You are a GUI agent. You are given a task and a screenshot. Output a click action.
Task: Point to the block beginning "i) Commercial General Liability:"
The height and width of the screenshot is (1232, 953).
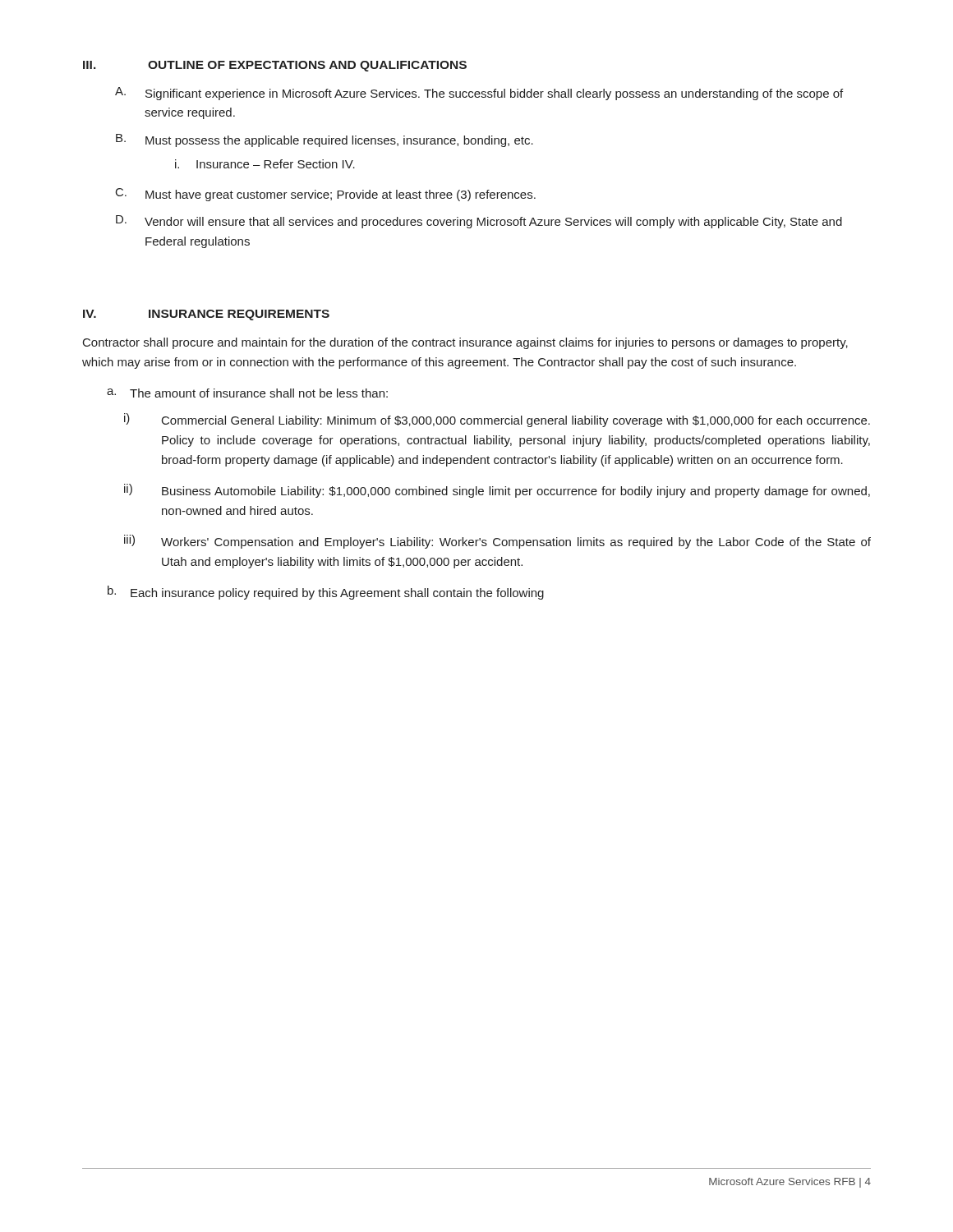pyautogui.click(x=497, y=440)
